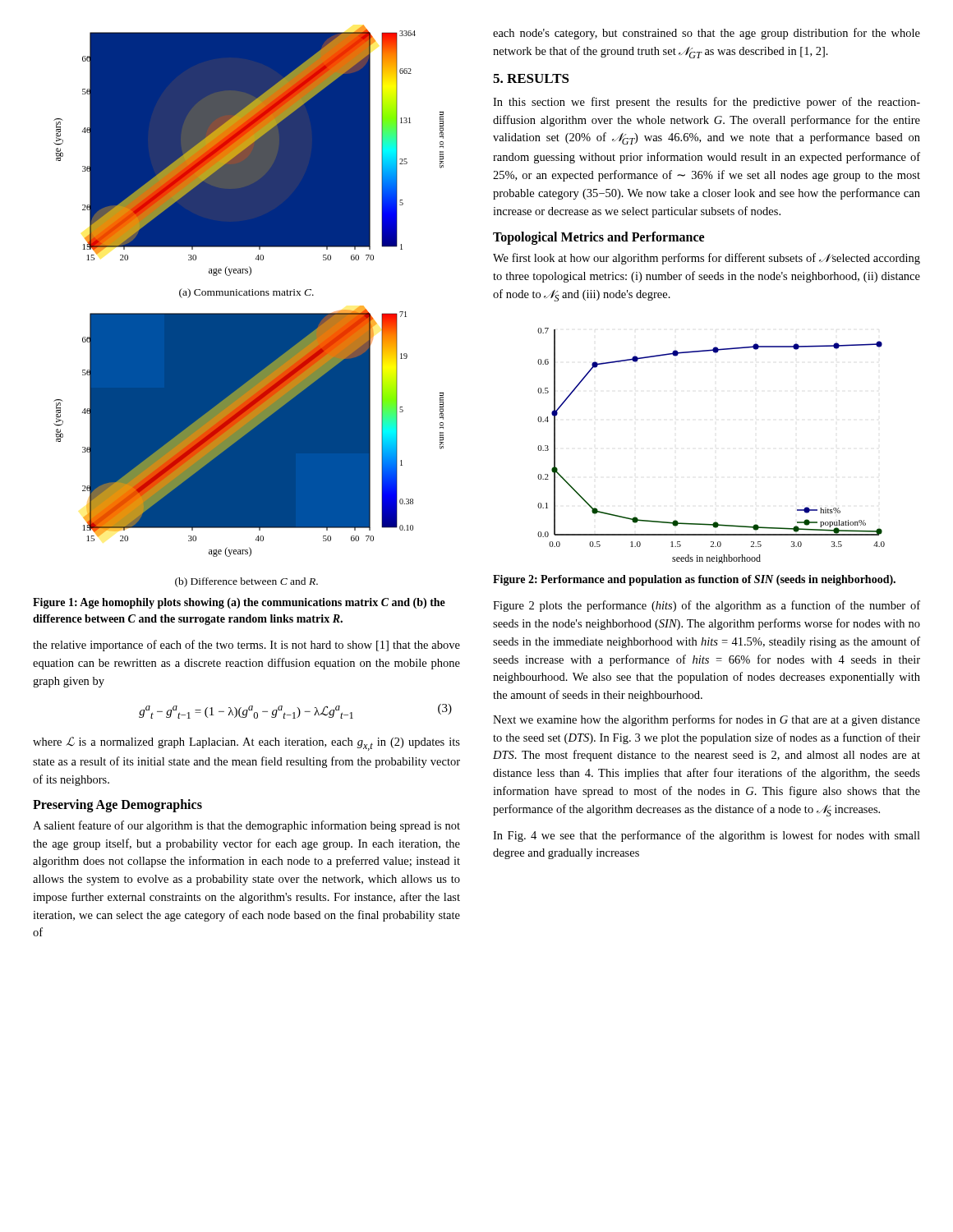Click on the text block with the text "the relative importance of each of the two"
The height and width of the screenshot is (1232, 953).
coord(246,663)
